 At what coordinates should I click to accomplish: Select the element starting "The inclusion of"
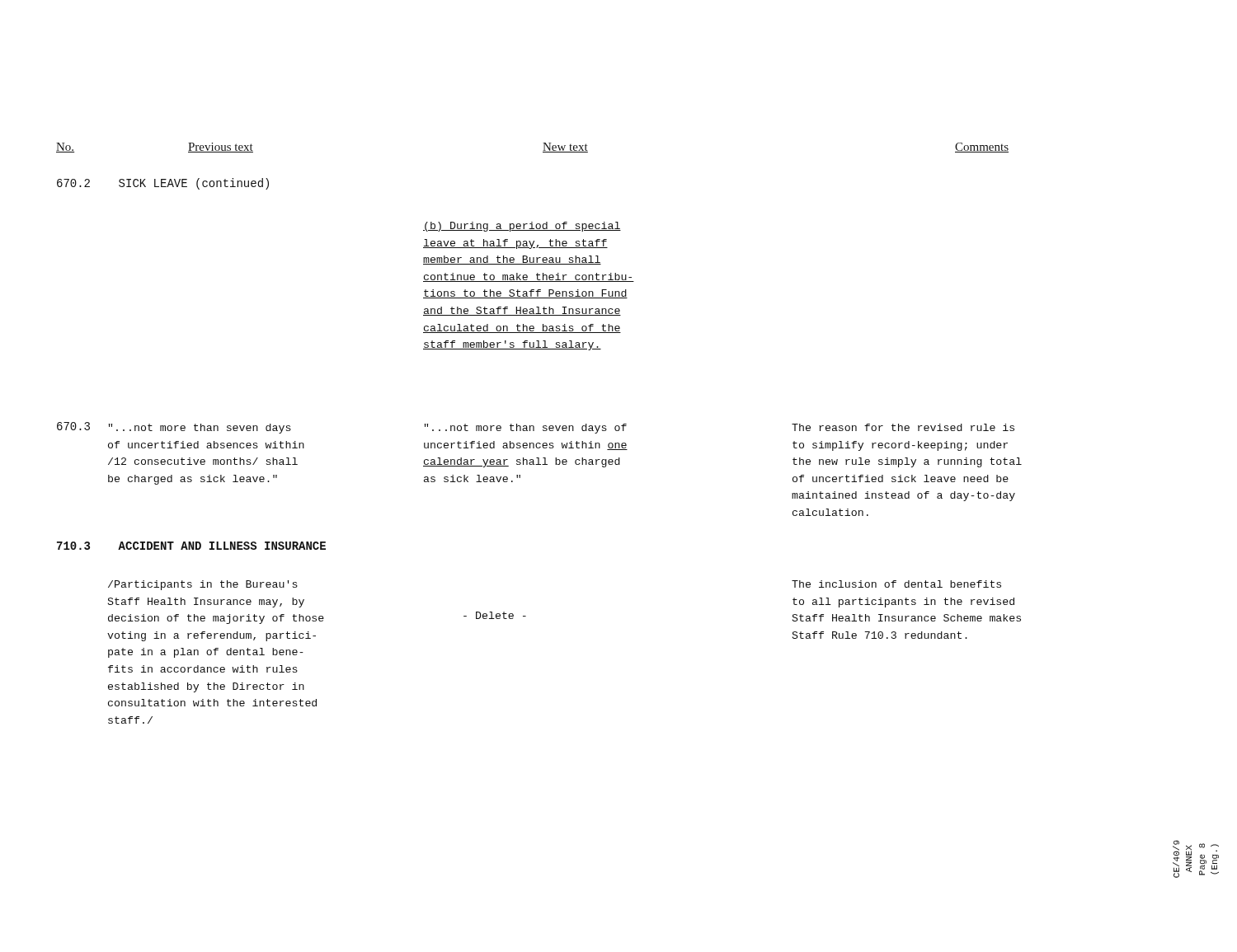tap(907, 610)
